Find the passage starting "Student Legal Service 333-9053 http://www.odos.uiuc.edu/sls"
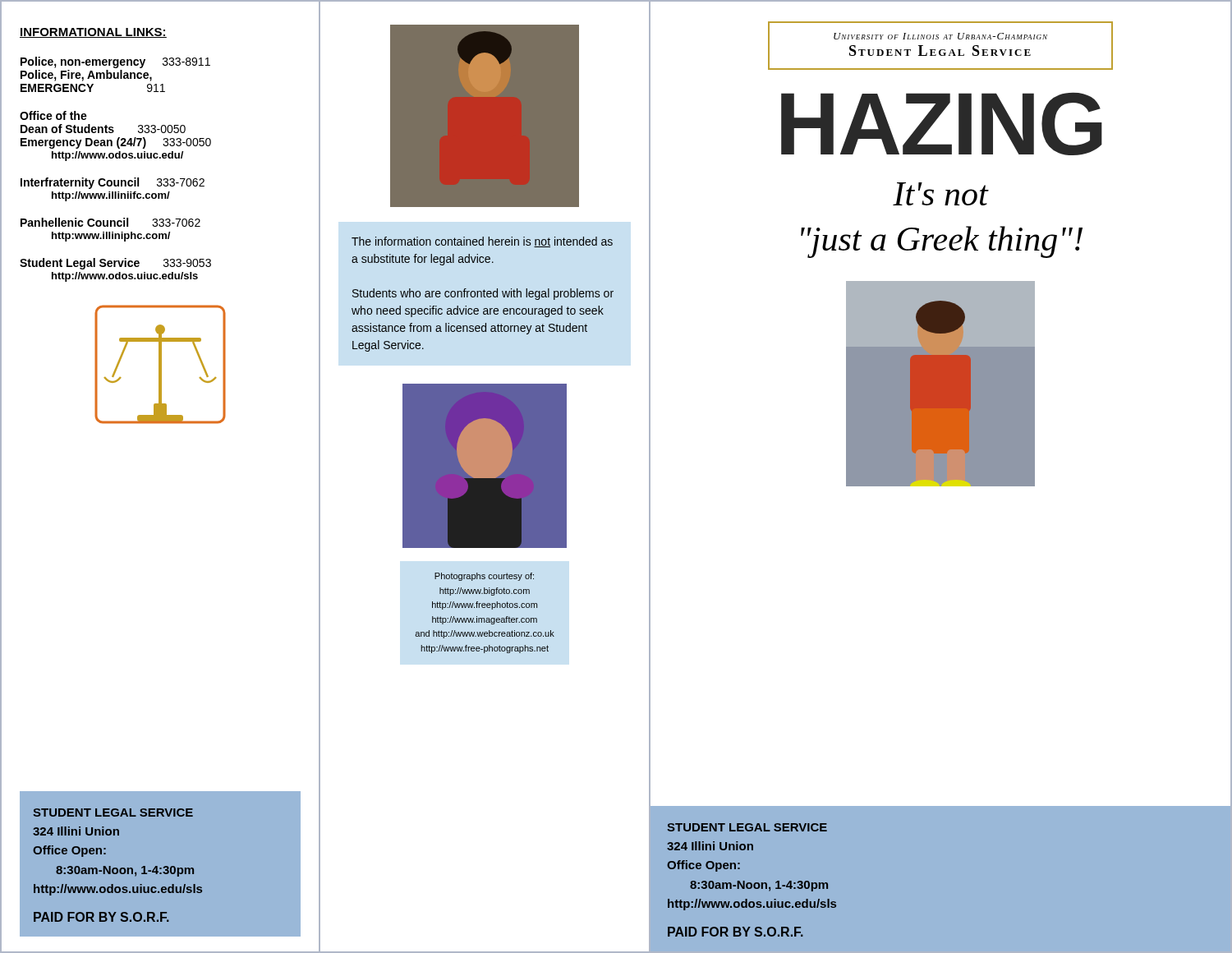 click(160, 269)
